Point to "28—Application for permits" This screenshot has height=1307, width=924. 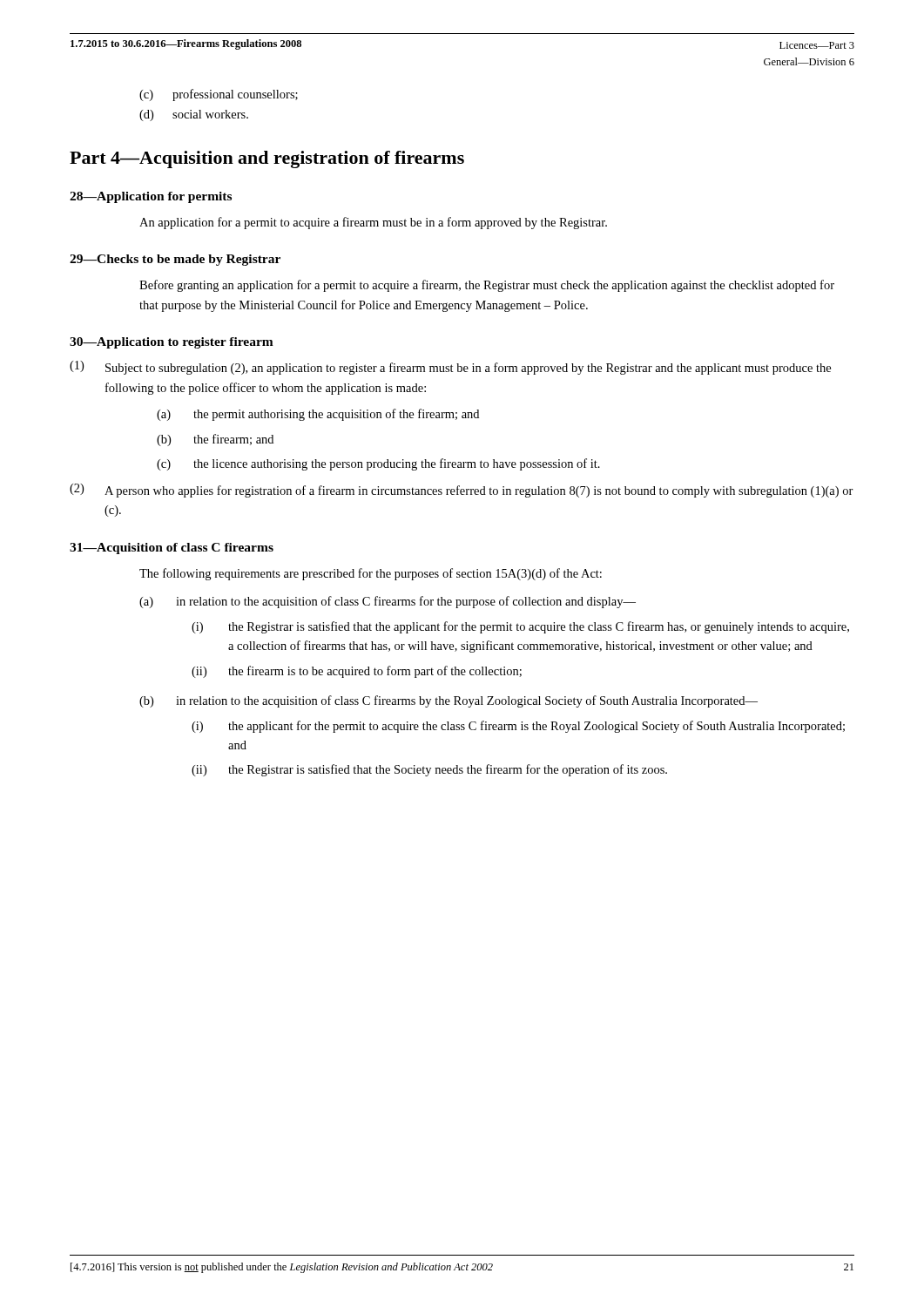coord(151,196)
